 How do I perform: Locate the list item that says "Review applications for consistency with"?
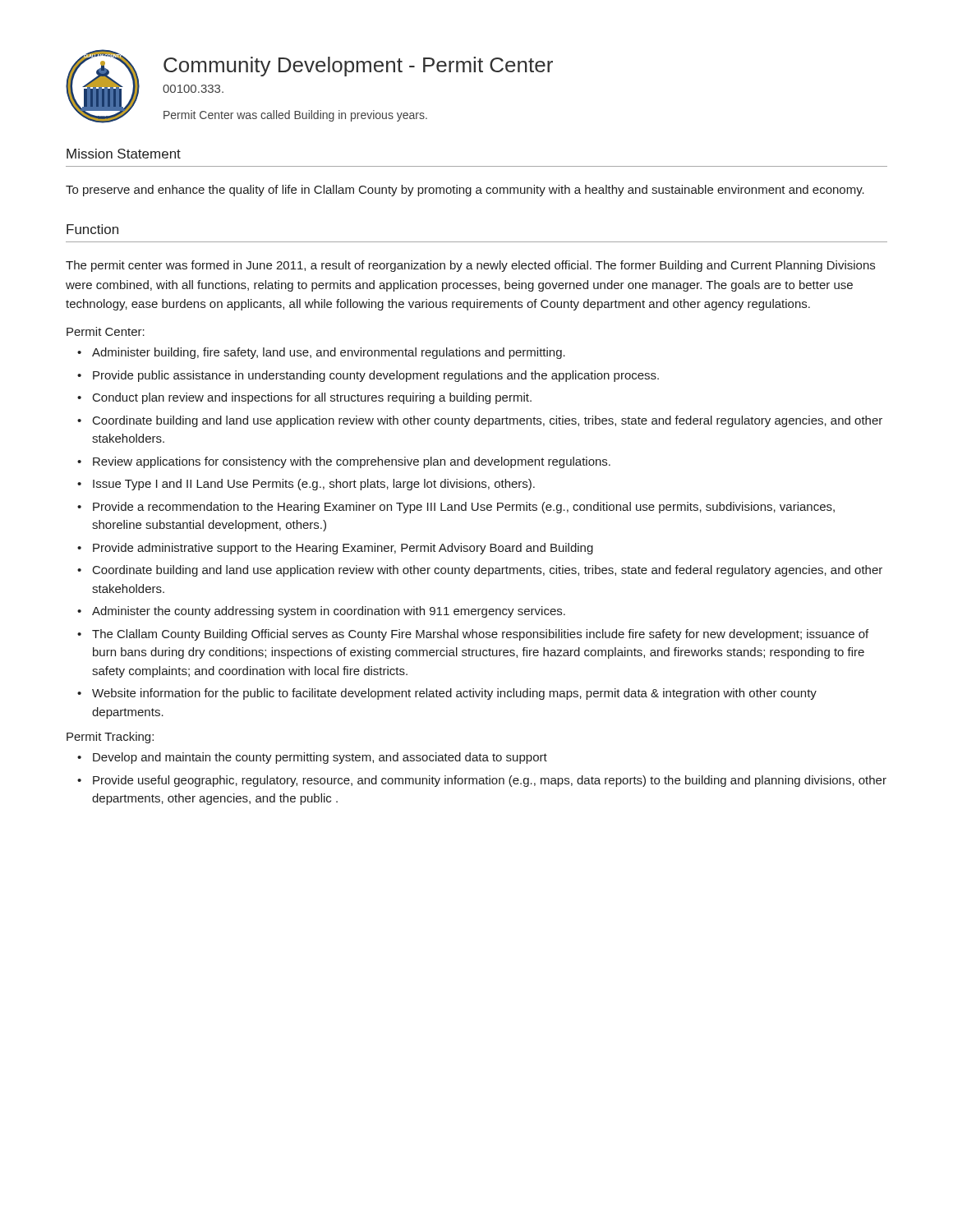click(x=490, y=461)
